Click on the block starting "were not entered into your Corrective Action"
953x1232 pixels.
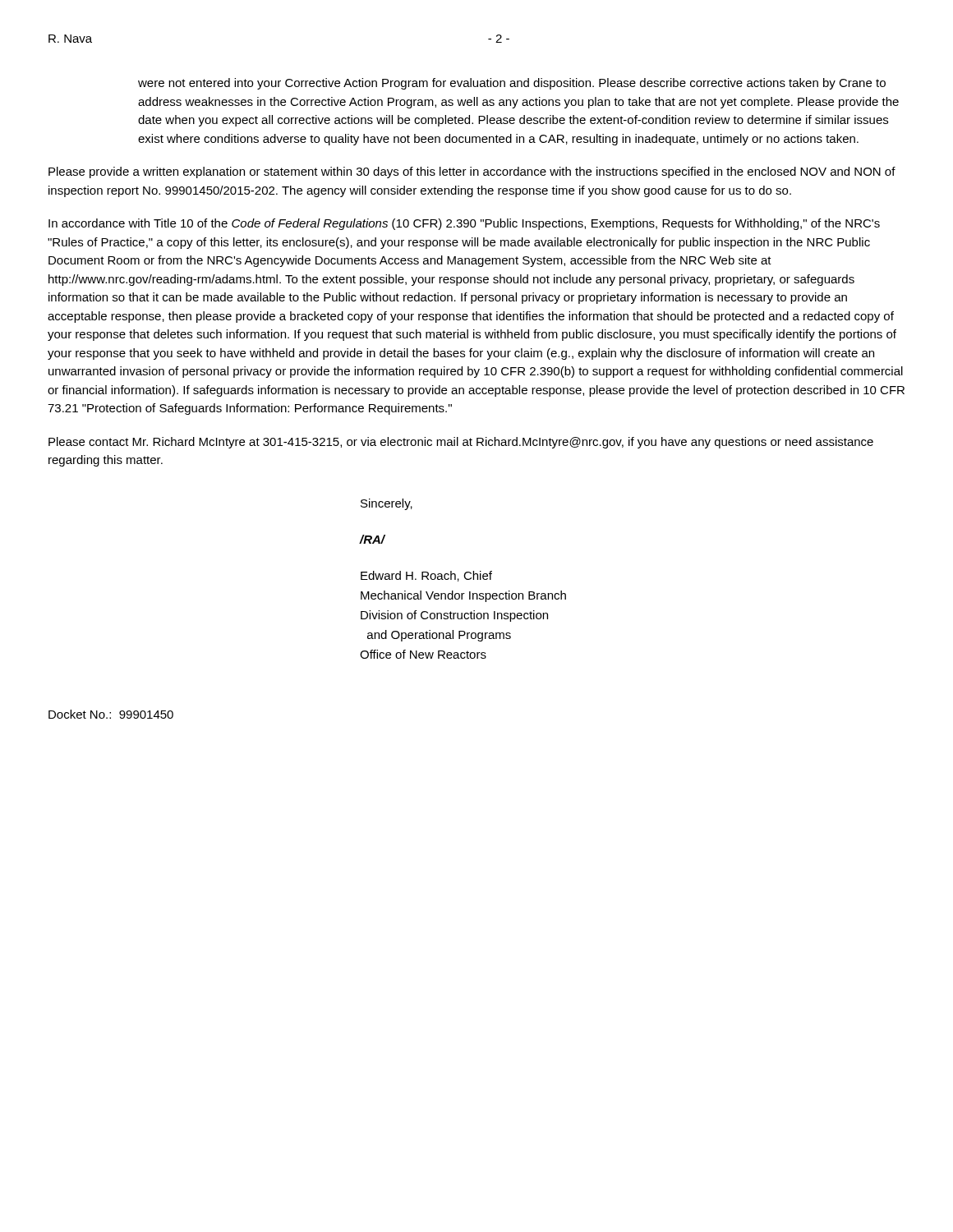519,110
